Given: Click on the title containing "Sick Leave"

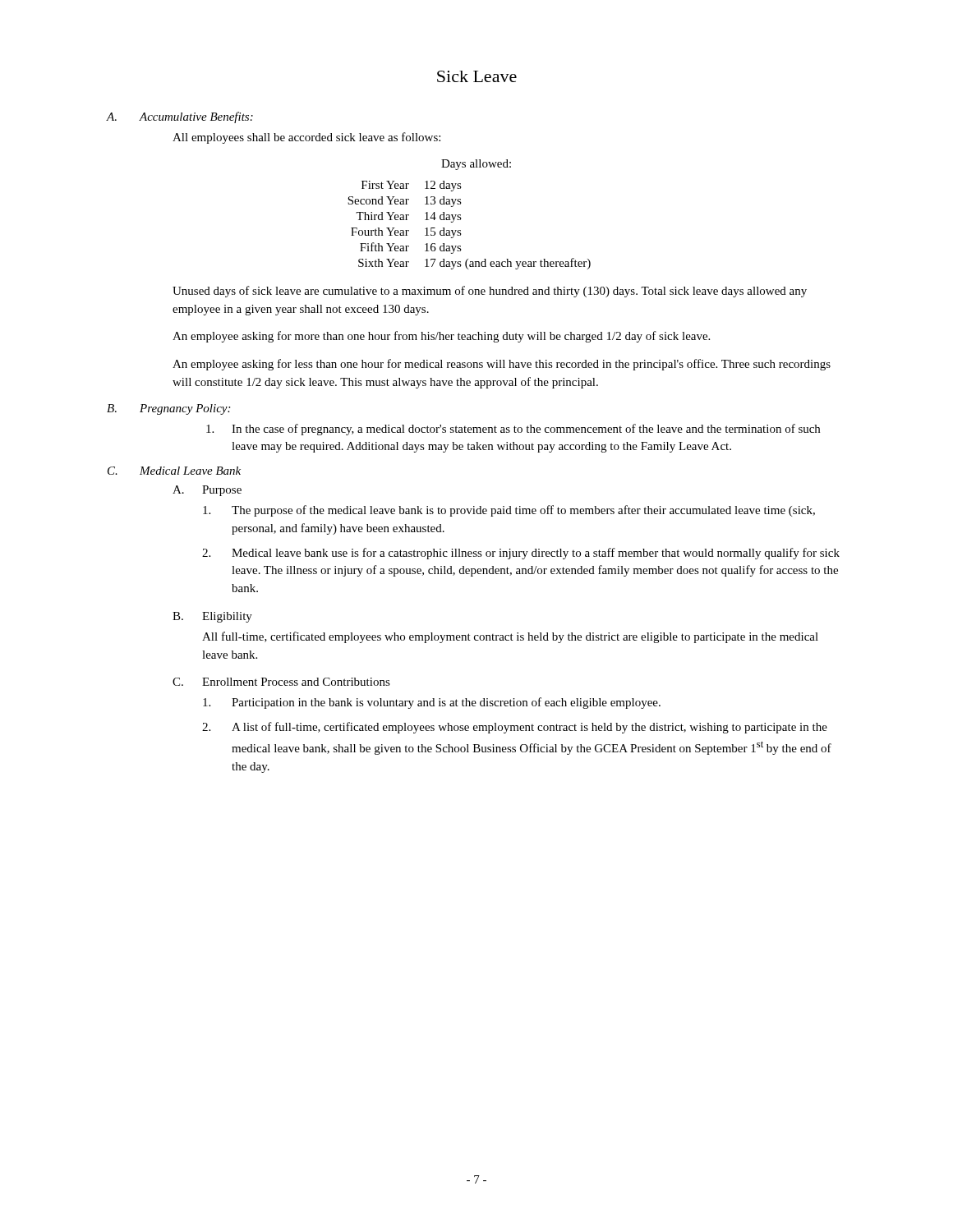Looking at the screenshot, I should pyautogui.click(x=476, y=76).
